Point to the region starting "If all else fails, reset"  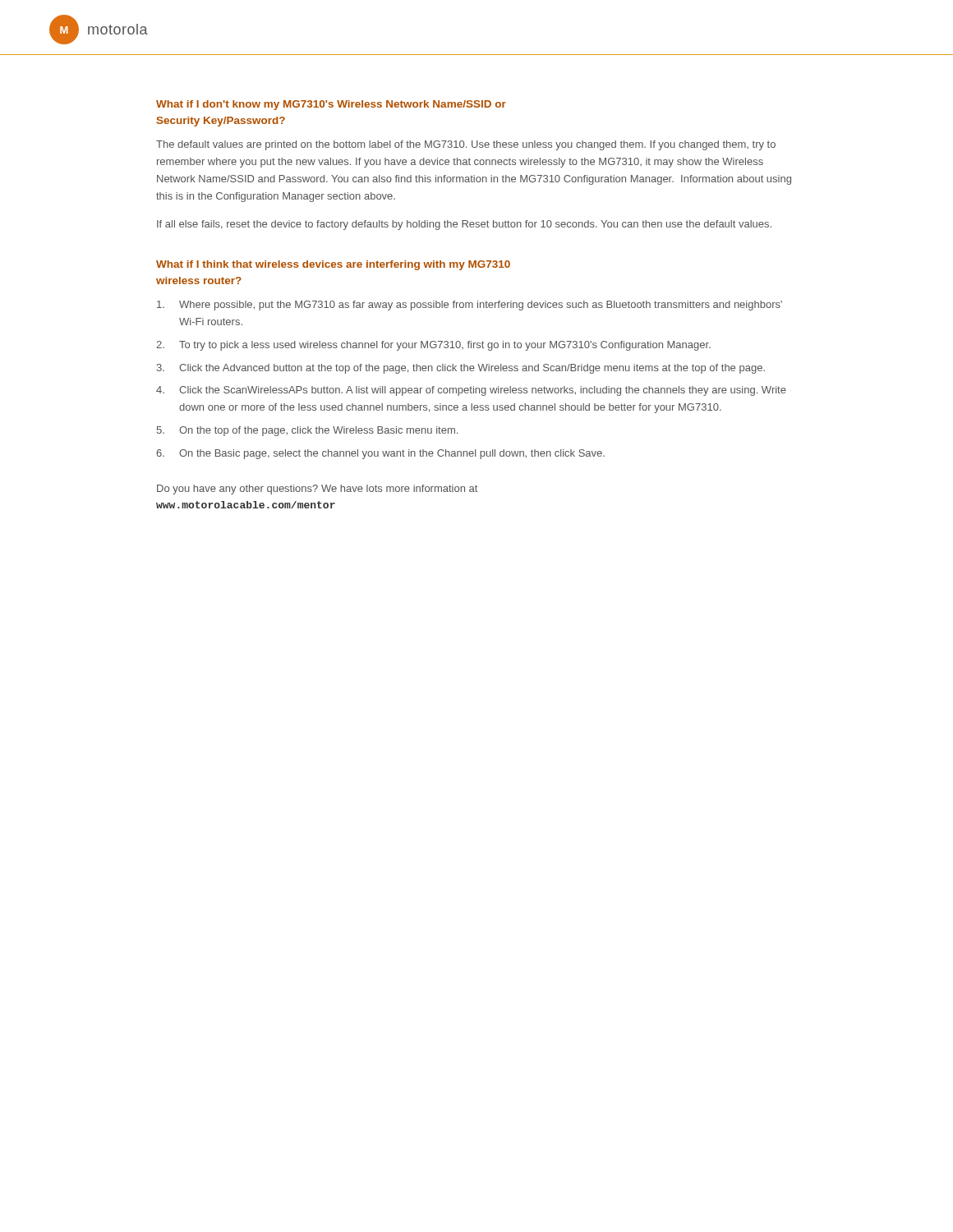click(464, 224)
